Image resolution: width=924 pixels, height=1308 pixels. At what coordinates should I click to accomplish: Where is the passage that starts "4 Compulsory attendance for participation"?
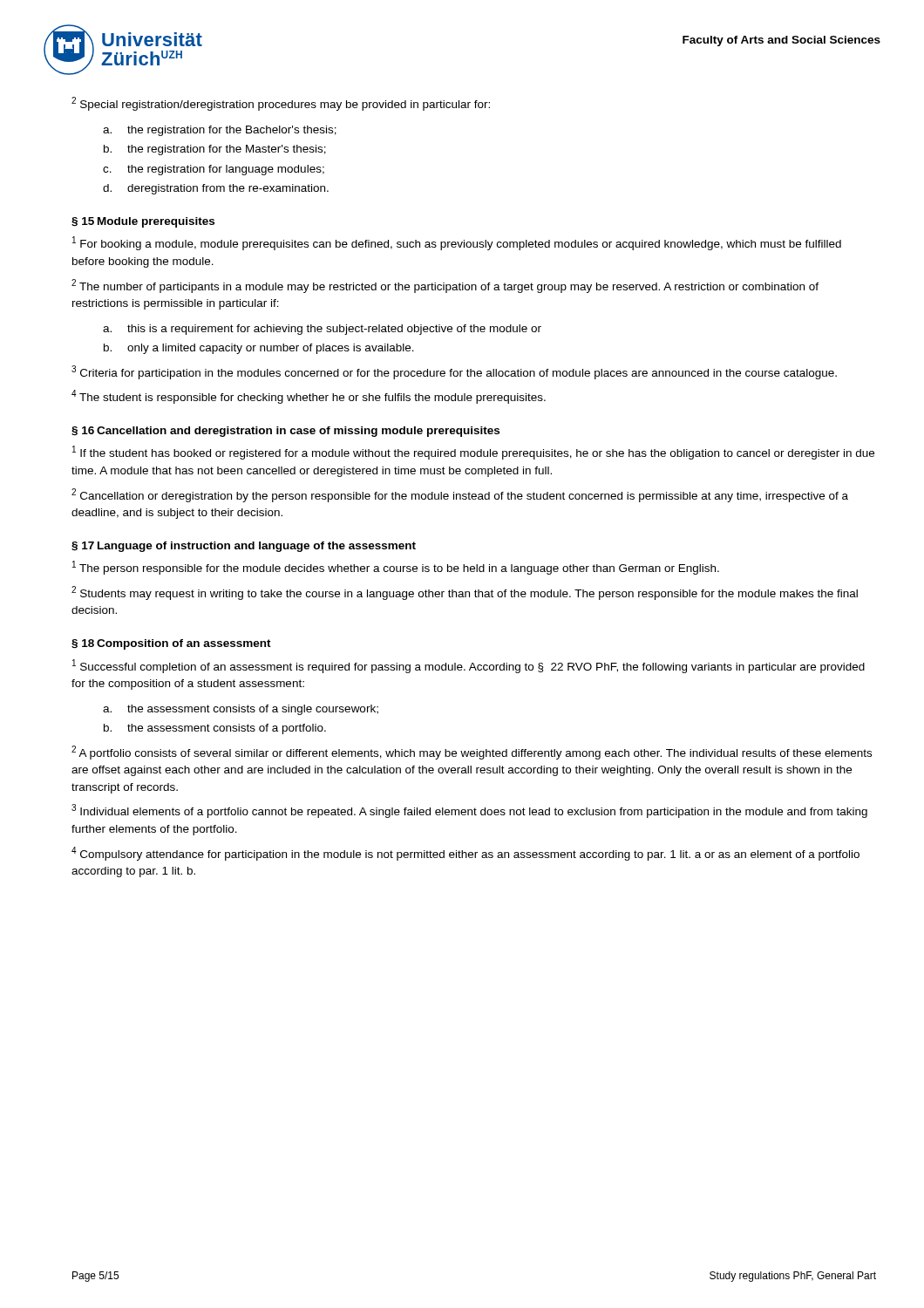pos(466,861)
